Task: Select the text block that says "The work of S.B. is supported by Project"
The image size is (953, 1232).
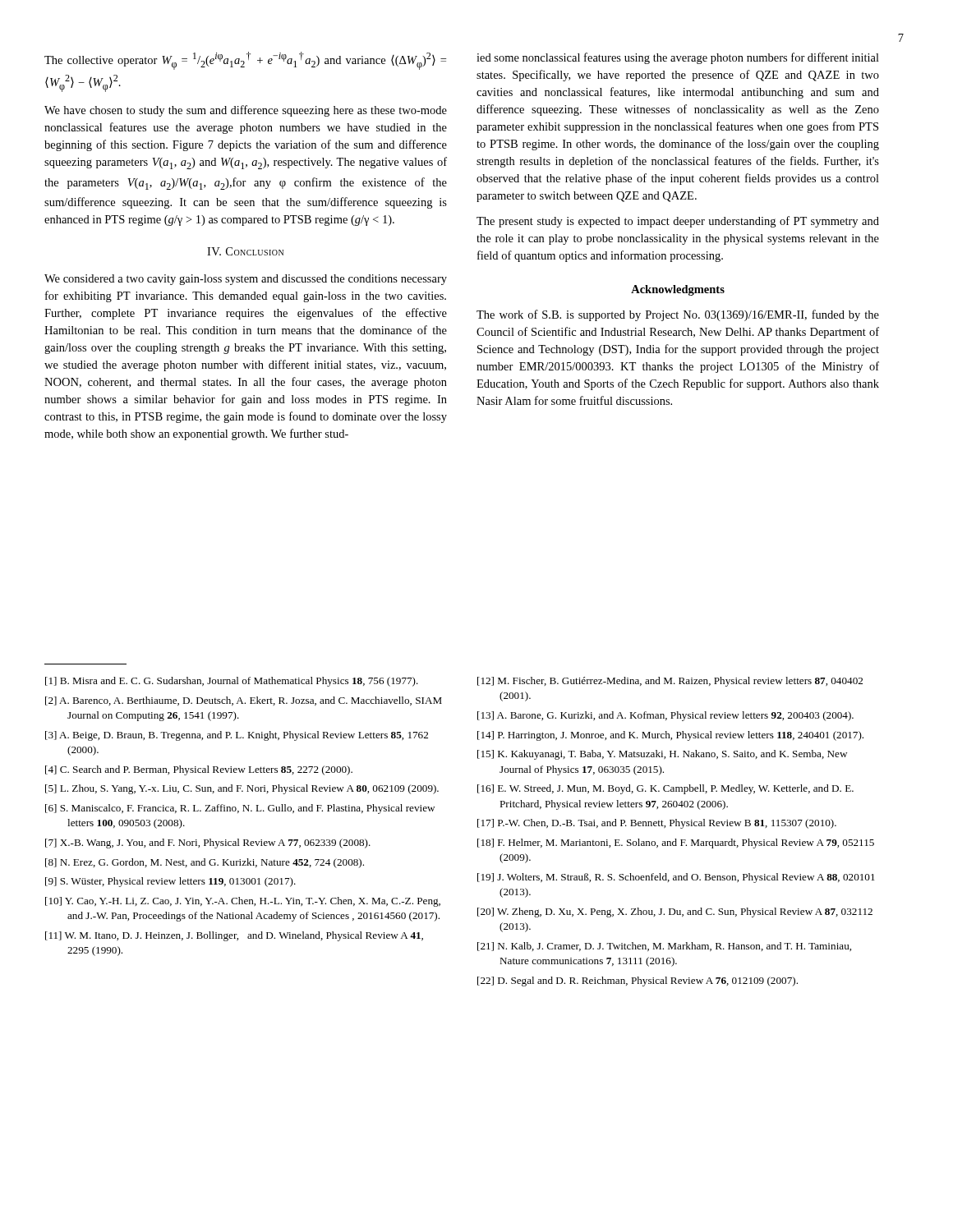Action: pos(678,358)
